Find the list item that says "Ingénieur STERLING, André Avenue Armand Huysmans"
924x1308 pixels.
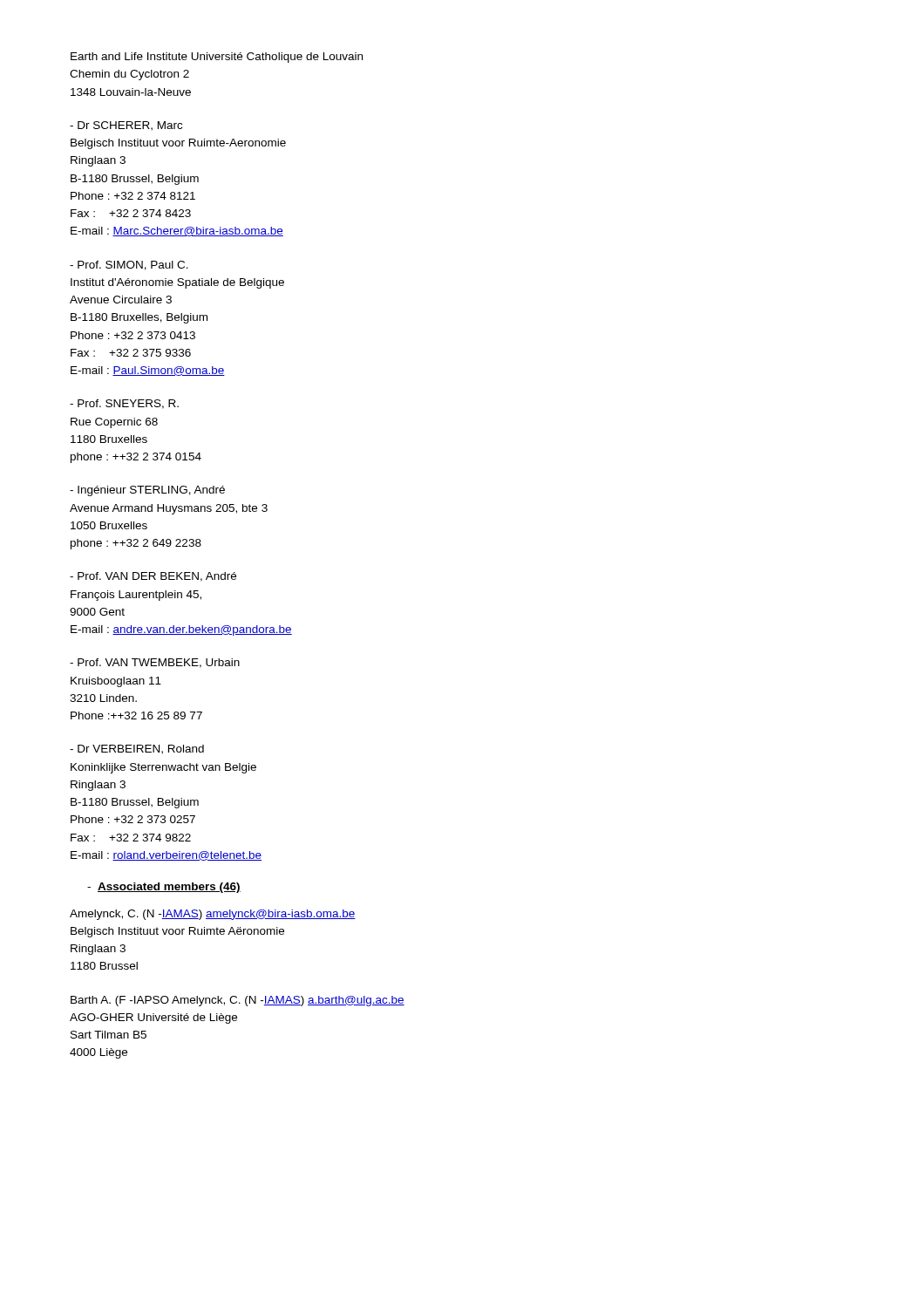point(147,491)
